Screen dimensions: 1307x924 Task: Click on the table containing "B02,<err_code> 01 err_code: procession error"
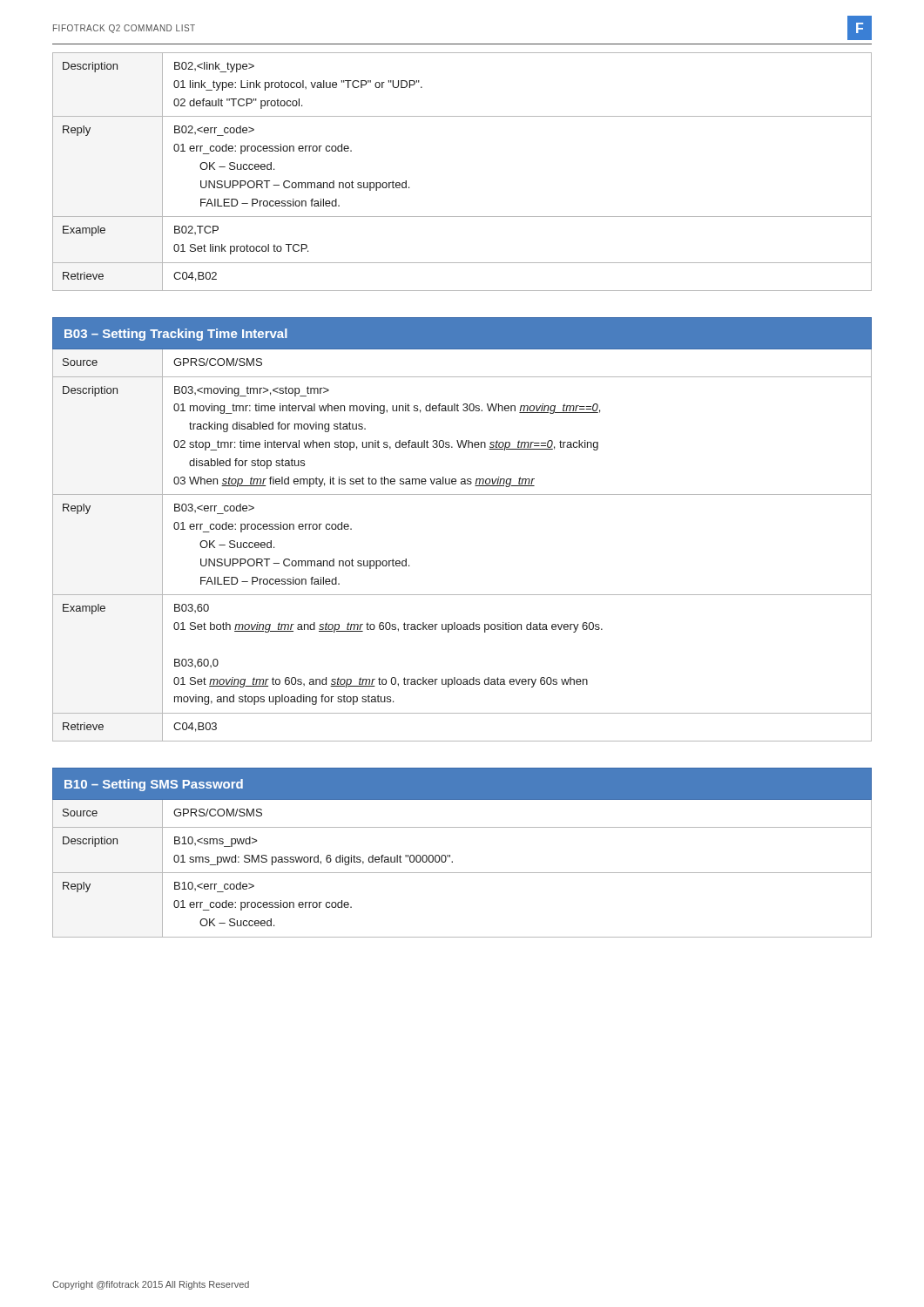[x=462, y=172]
